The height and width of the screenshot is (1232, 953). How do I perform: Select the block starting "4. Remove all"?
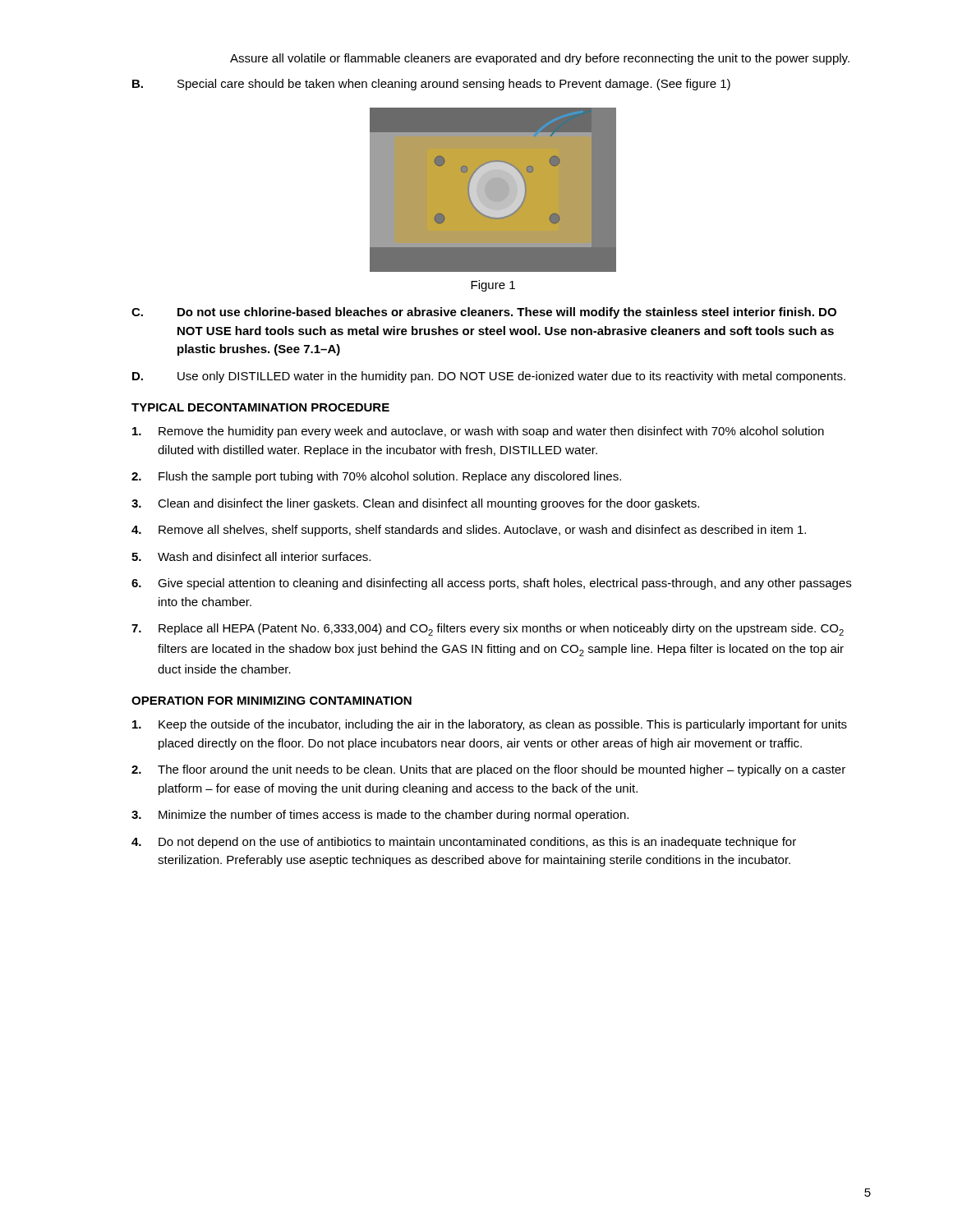493,530
